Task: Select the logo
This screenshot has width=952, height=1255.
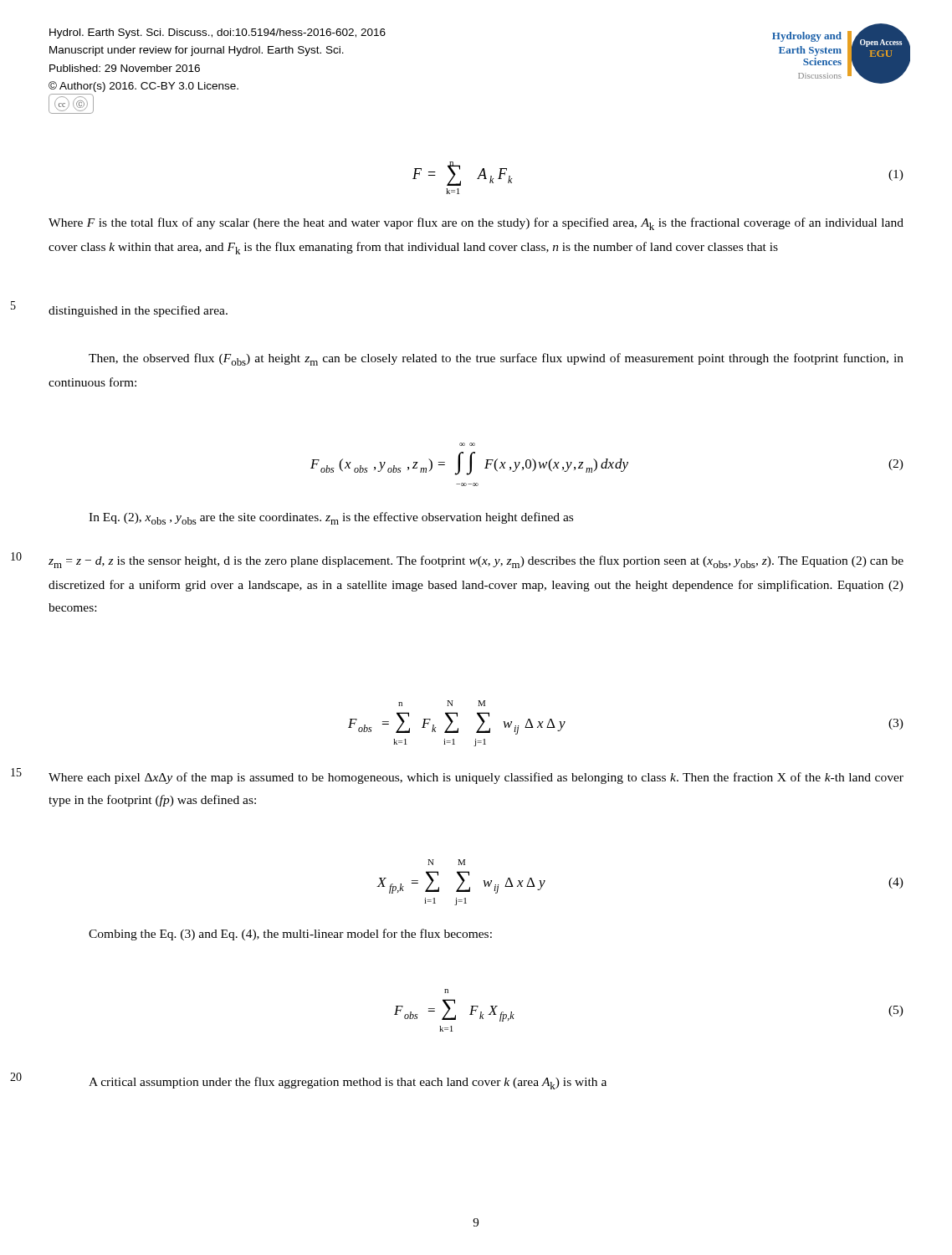Action: (x=814, y=62)
